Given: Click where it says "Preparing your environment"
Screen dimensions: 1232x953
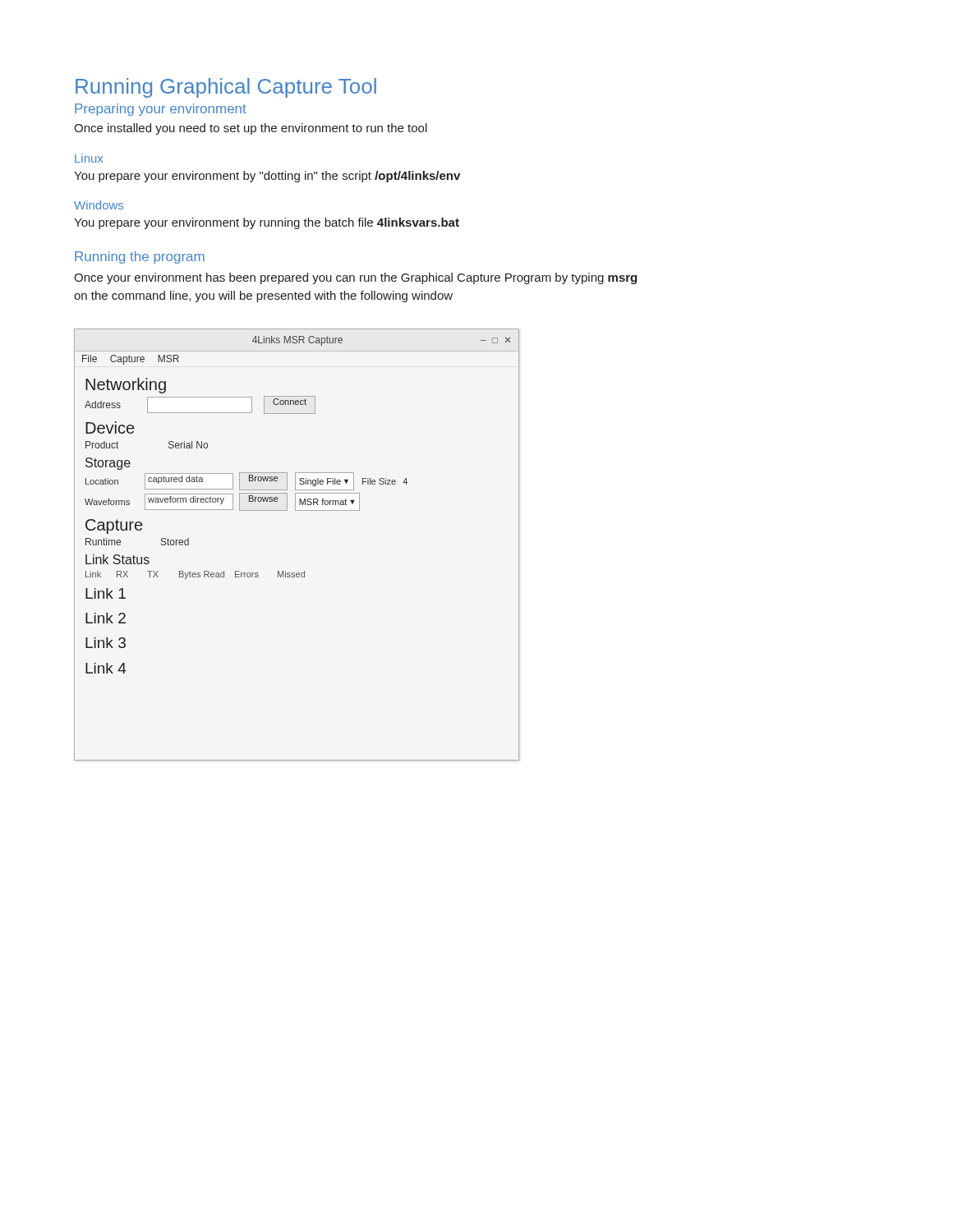Looking at the screenshot, I should click(x=160, y=109).
